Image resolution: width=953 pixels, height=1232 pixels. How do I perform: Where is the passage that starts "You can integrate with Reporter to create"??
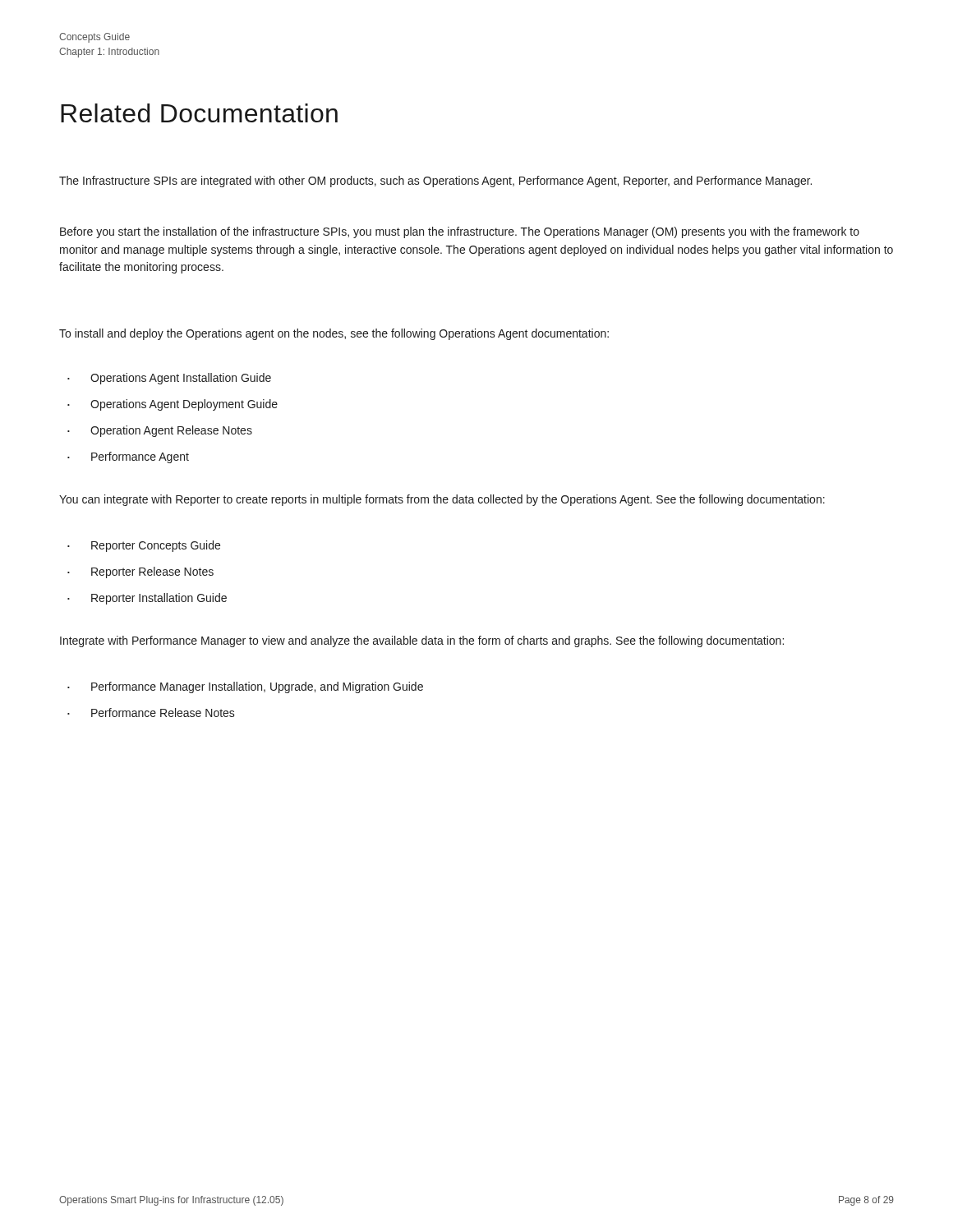pos(442,499)
